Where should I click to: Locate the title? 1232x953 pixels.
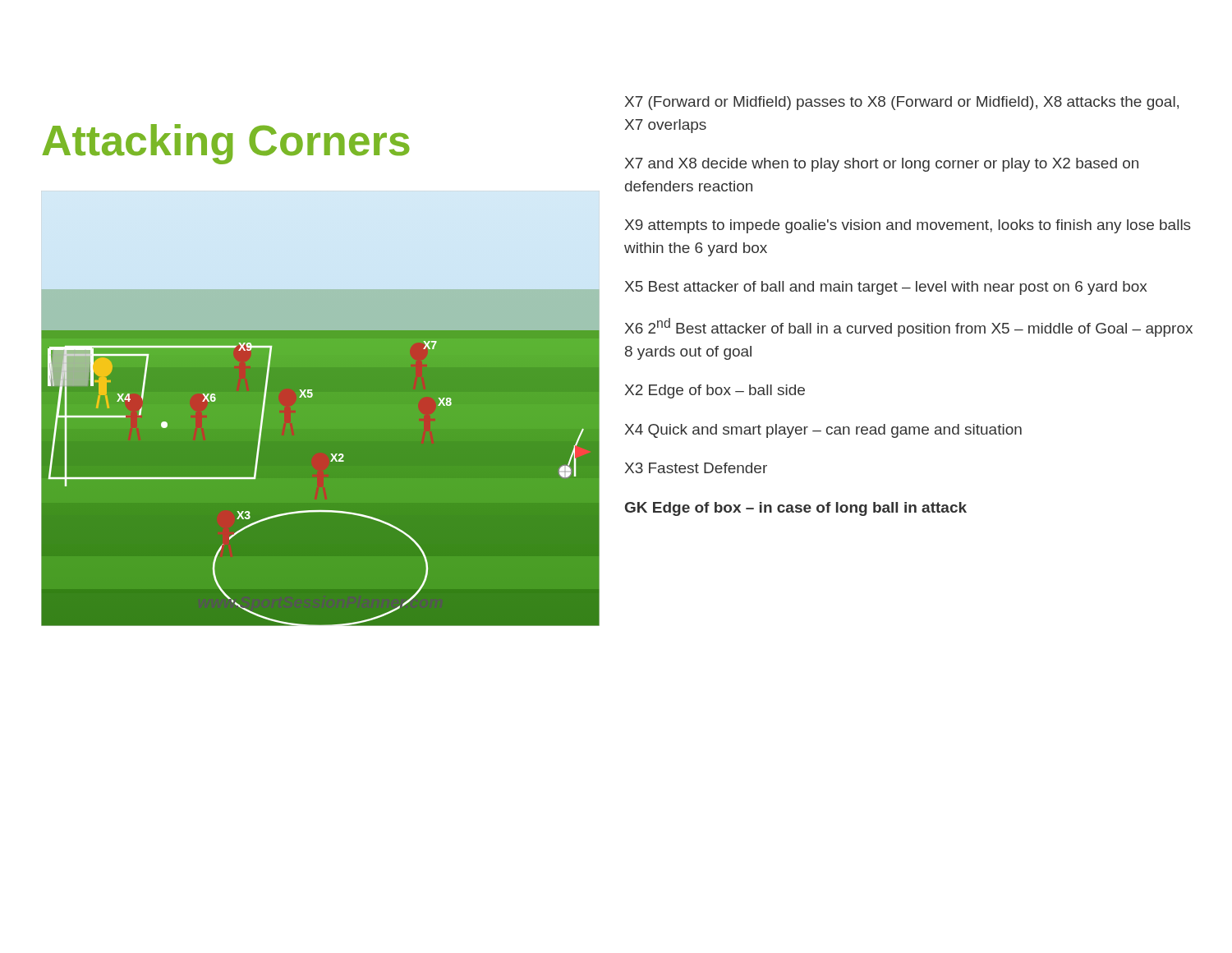(x=320, y=141)
